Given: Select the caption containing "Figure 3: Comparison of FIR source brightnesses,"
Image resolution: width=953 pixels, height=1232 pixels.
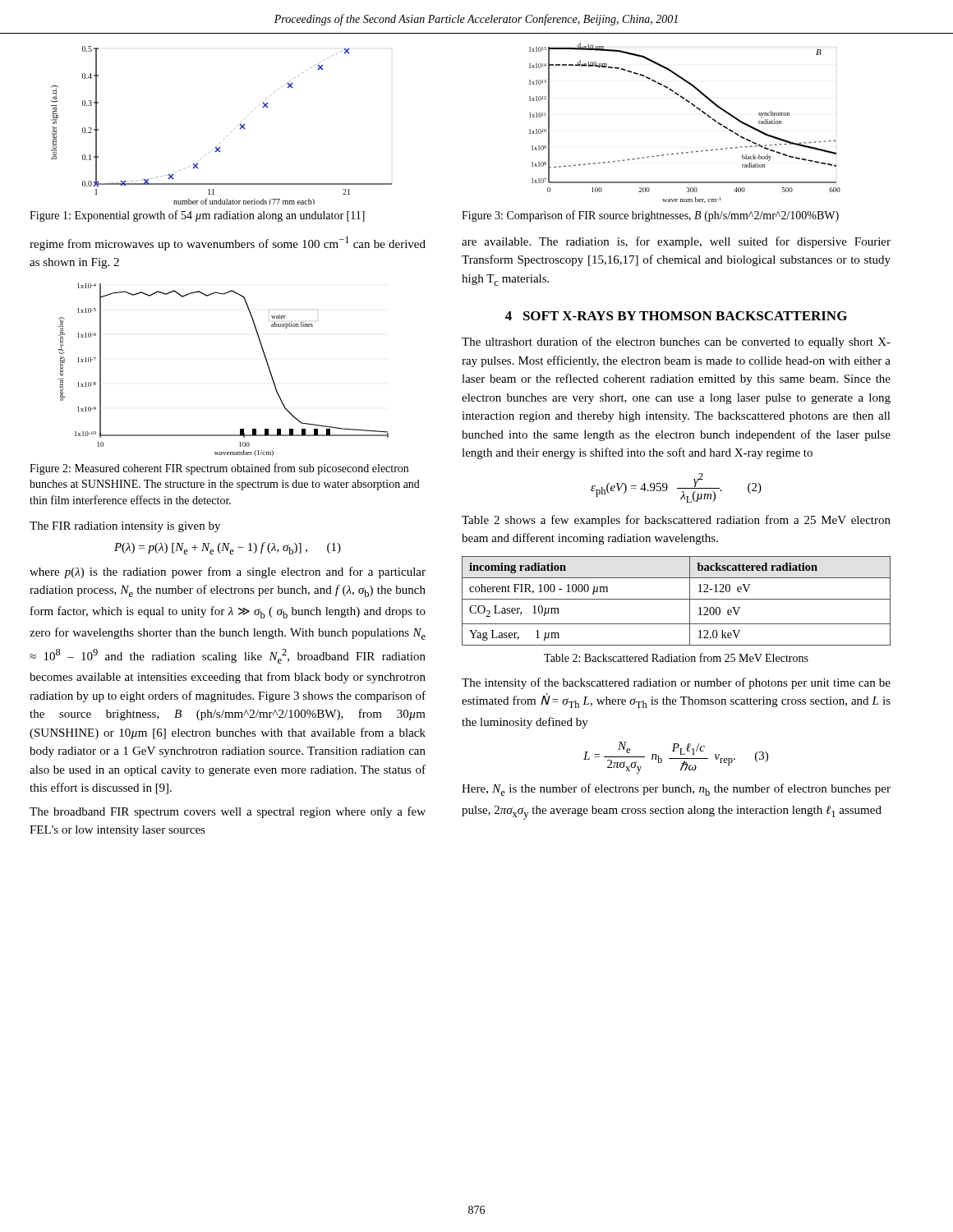Looking at the screenshot, I should pos(650,216).
